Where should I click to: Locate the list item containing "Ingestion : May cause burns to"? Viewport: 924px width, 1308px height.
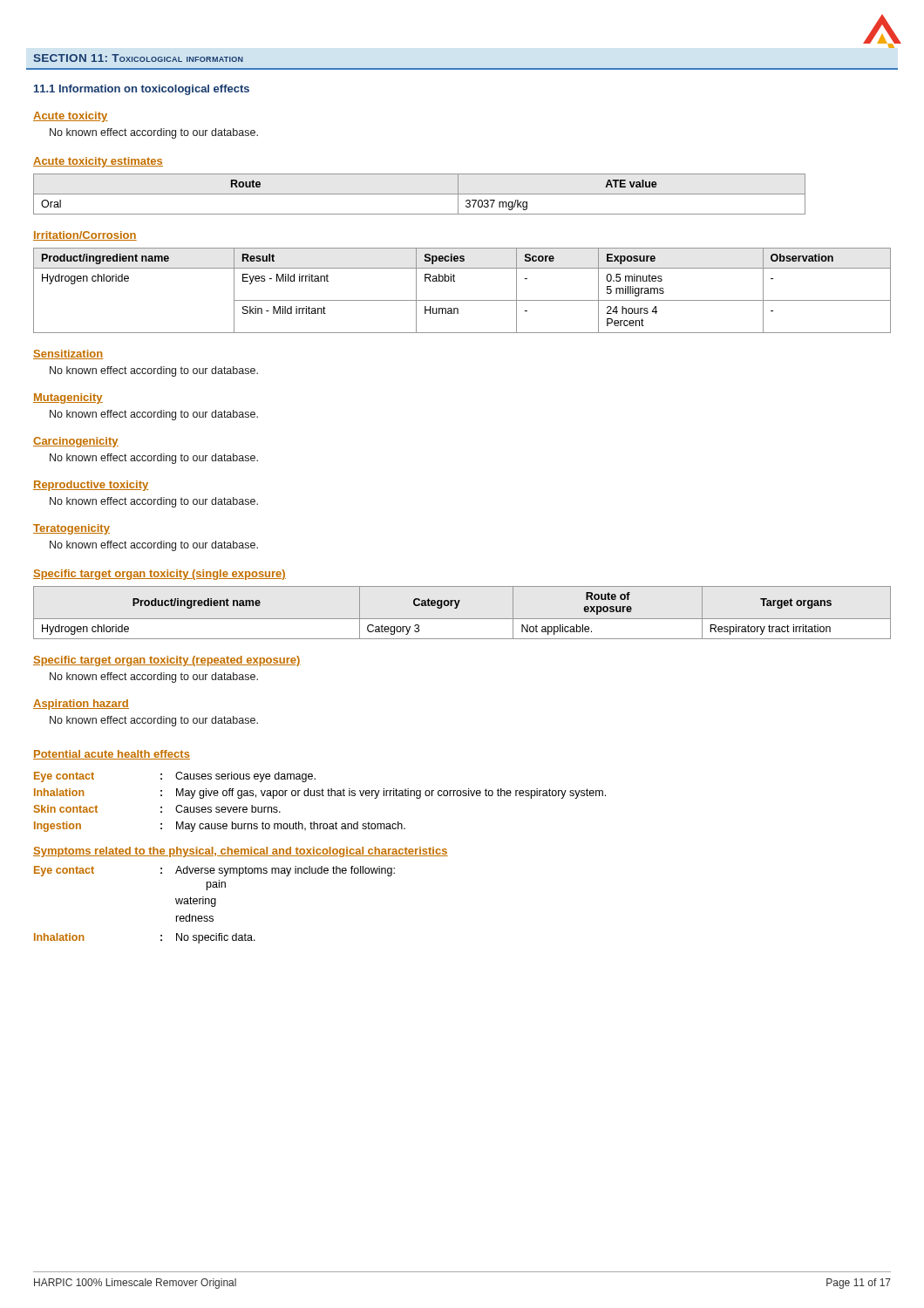tap(220, 827)
